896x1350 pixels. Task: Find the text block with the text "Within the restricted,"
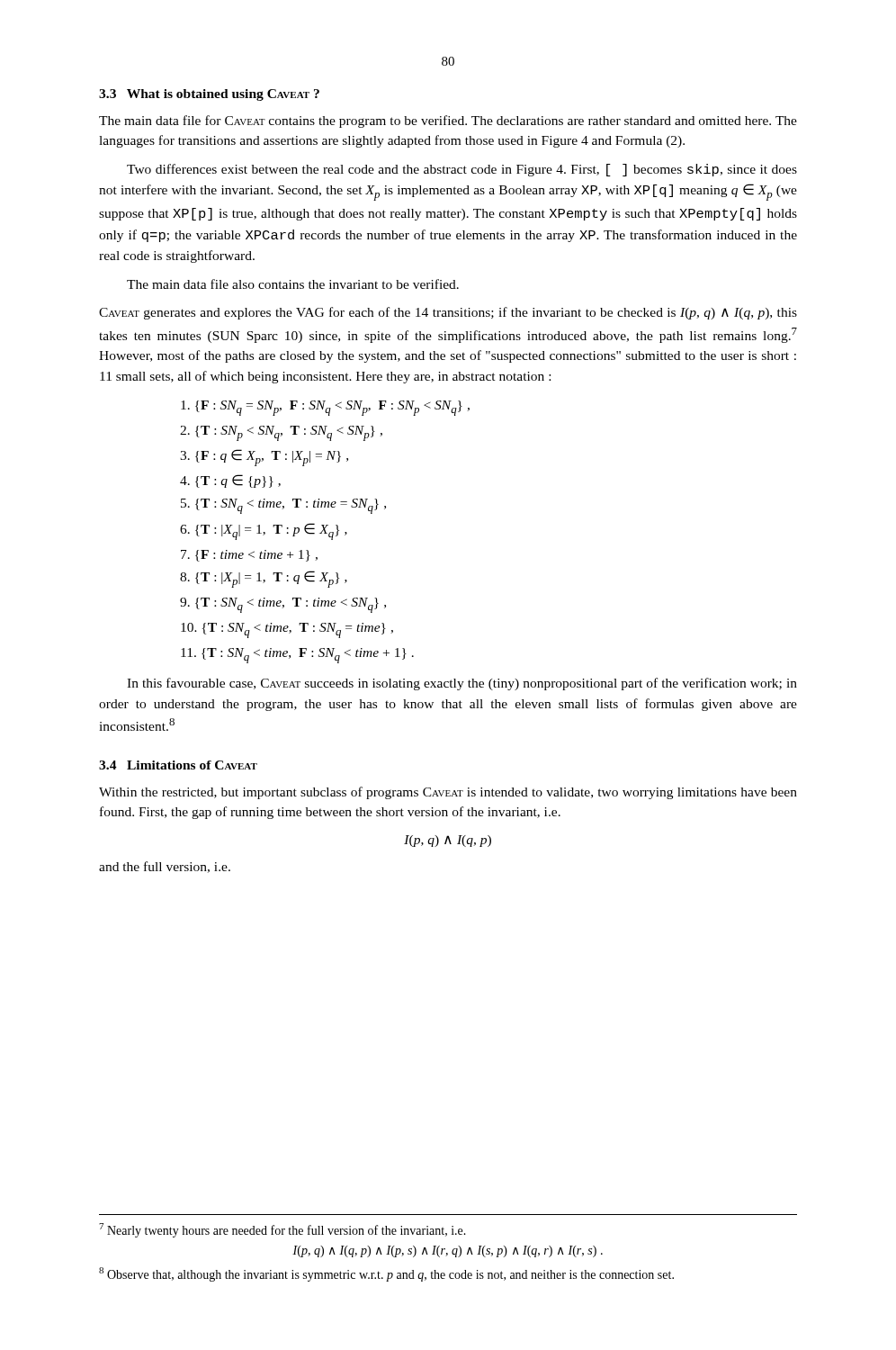point(448,802)
